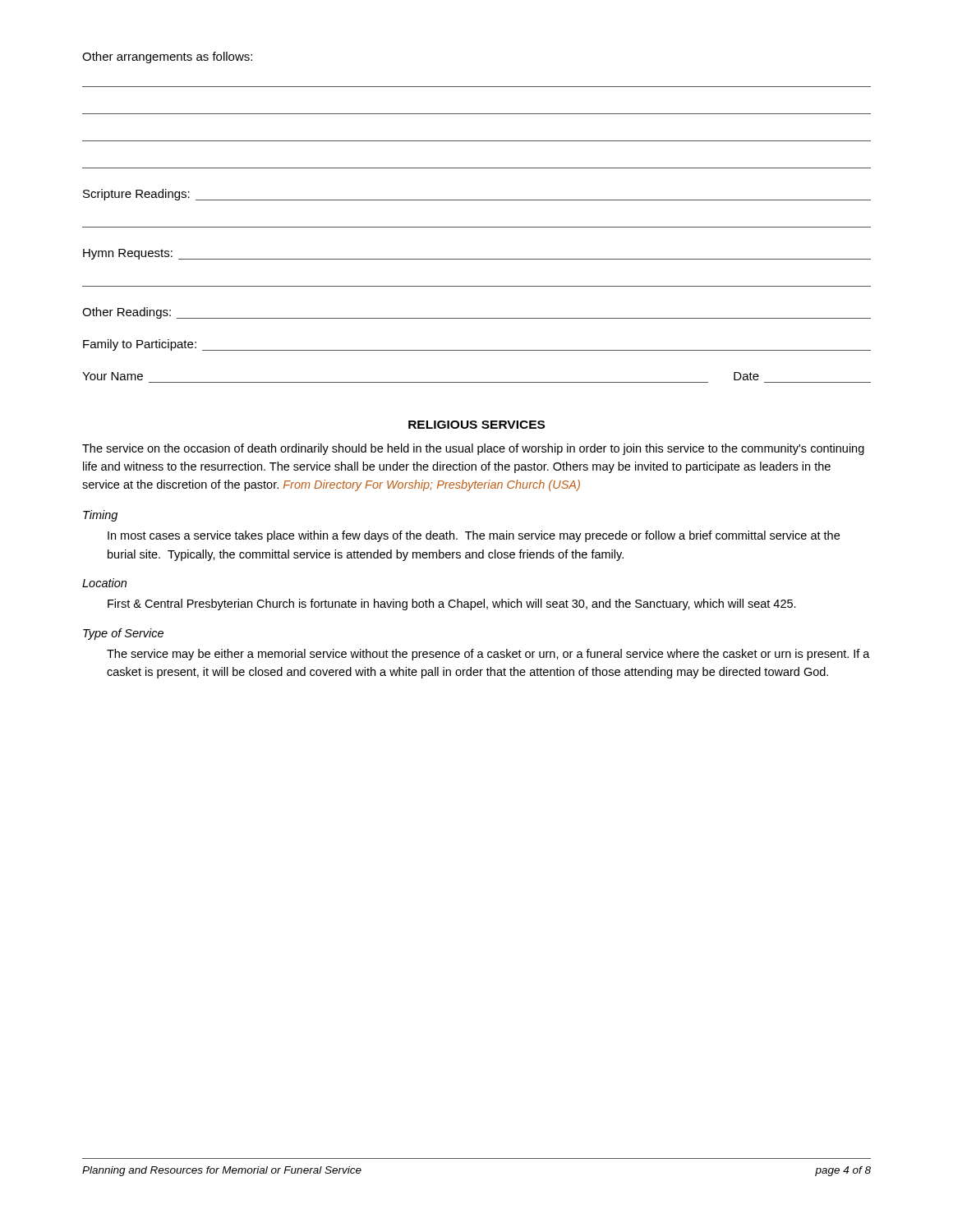Find the block on this page that starts "First & Central Presbyterian Church is"

click(452, 604)
